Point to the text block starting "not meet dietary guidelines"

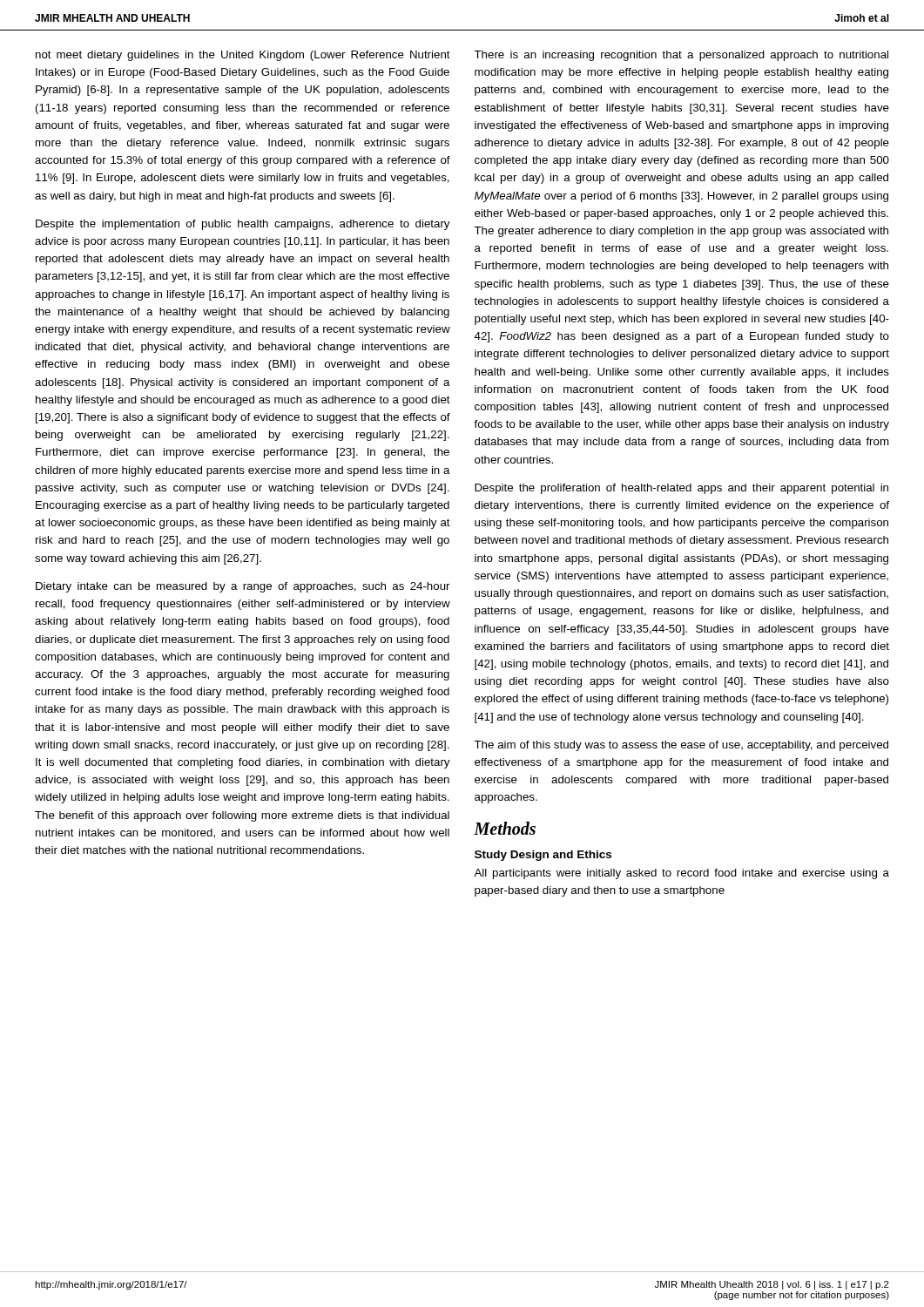click(242, 125)
